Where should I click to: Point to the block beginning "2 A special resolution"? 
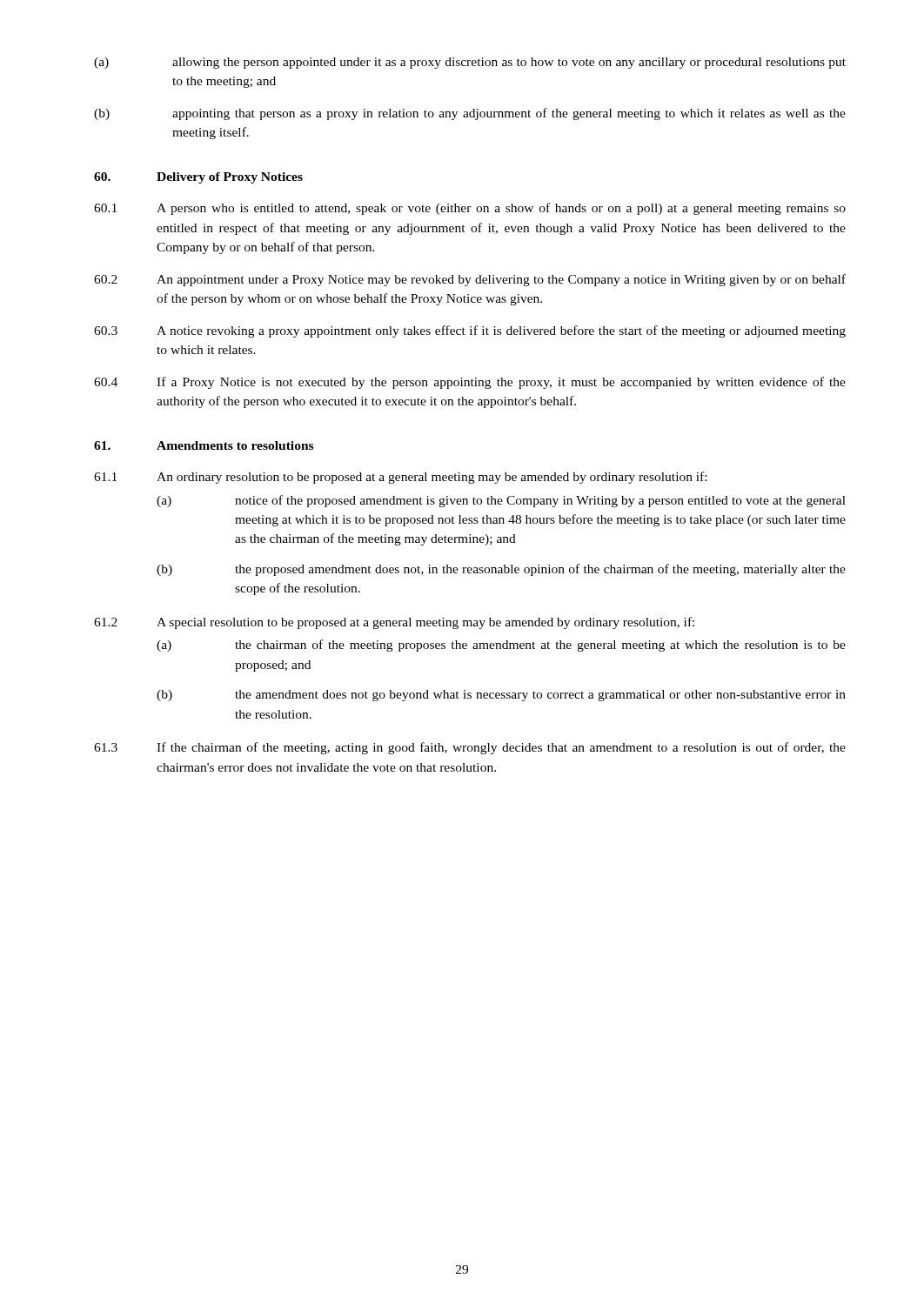[x=470, y=622]
